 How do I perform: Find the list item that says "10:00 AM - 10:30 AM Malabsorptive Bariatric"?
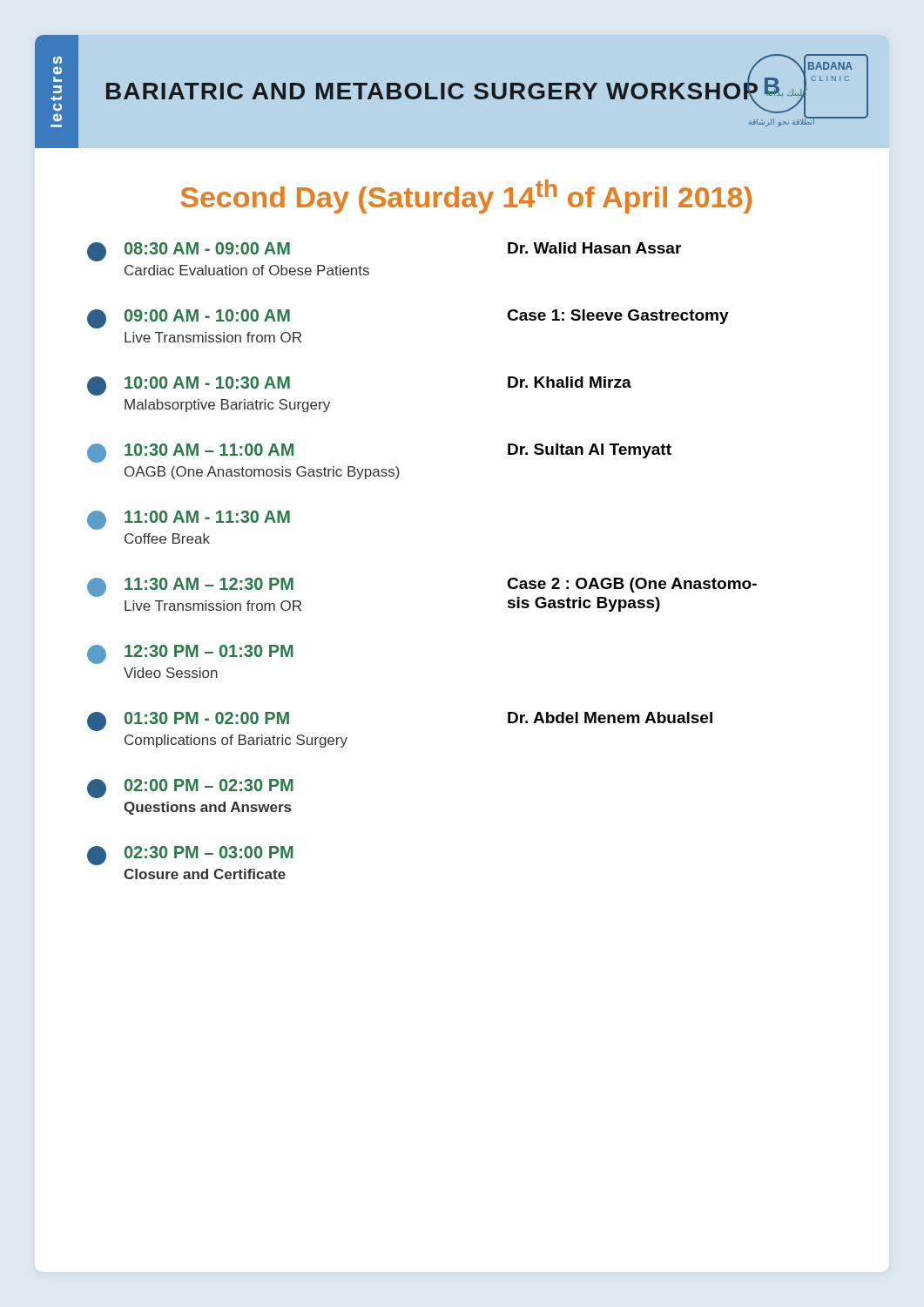(192, 386)
